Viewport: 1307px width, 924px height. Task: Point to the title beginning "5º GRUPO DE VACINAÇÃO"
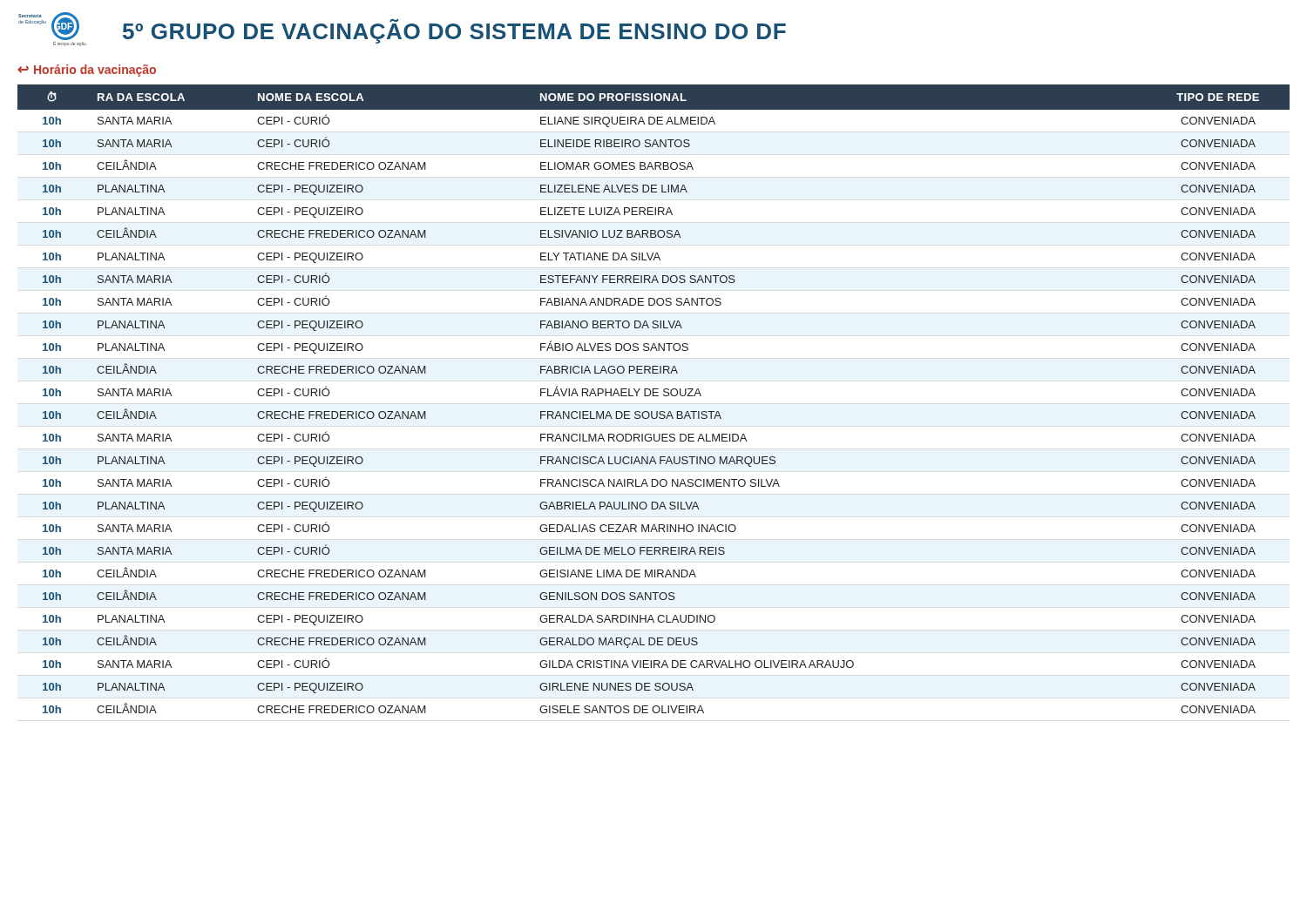454,31
